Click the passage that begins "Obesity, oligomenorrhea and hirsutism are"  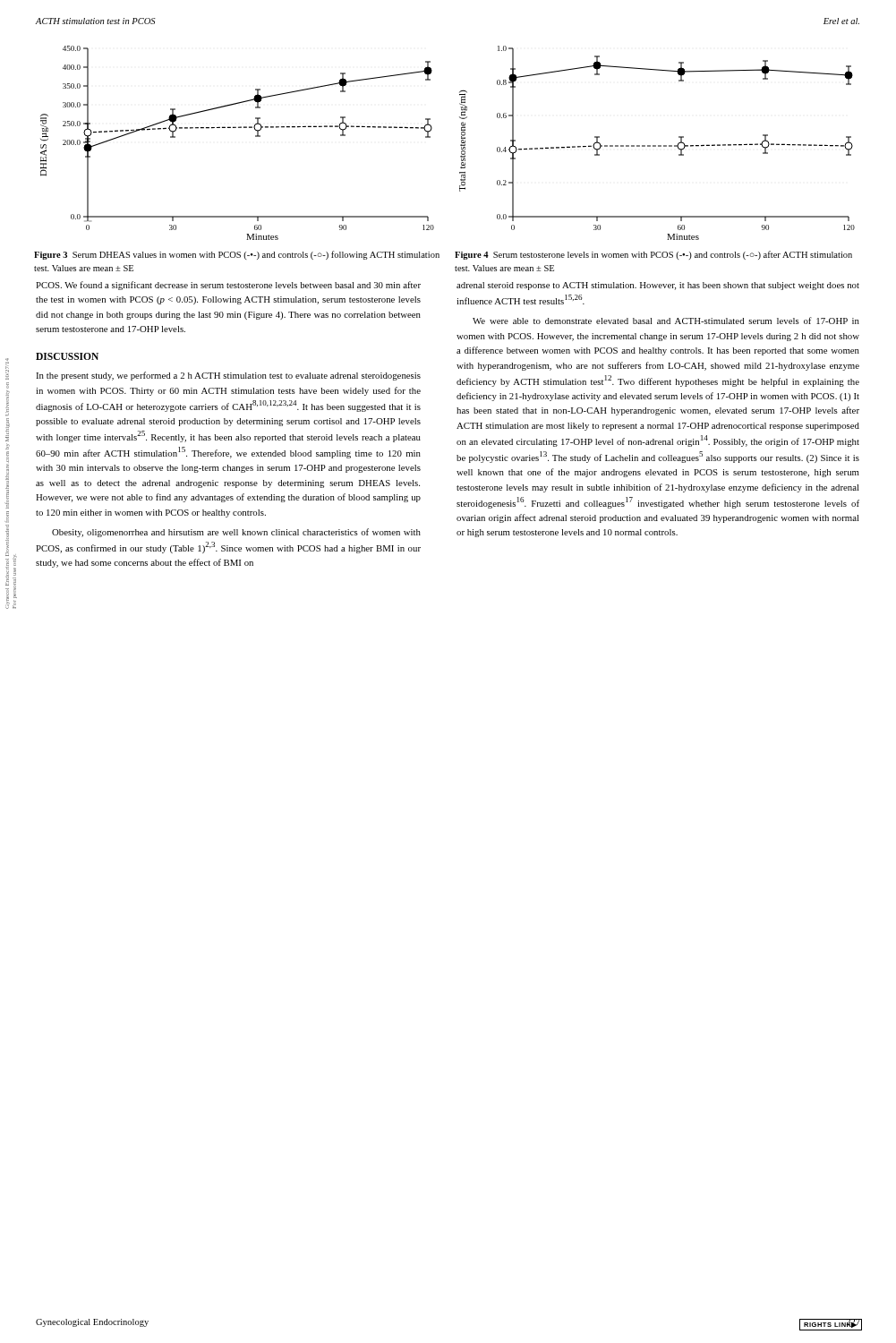tap(228, 547)
